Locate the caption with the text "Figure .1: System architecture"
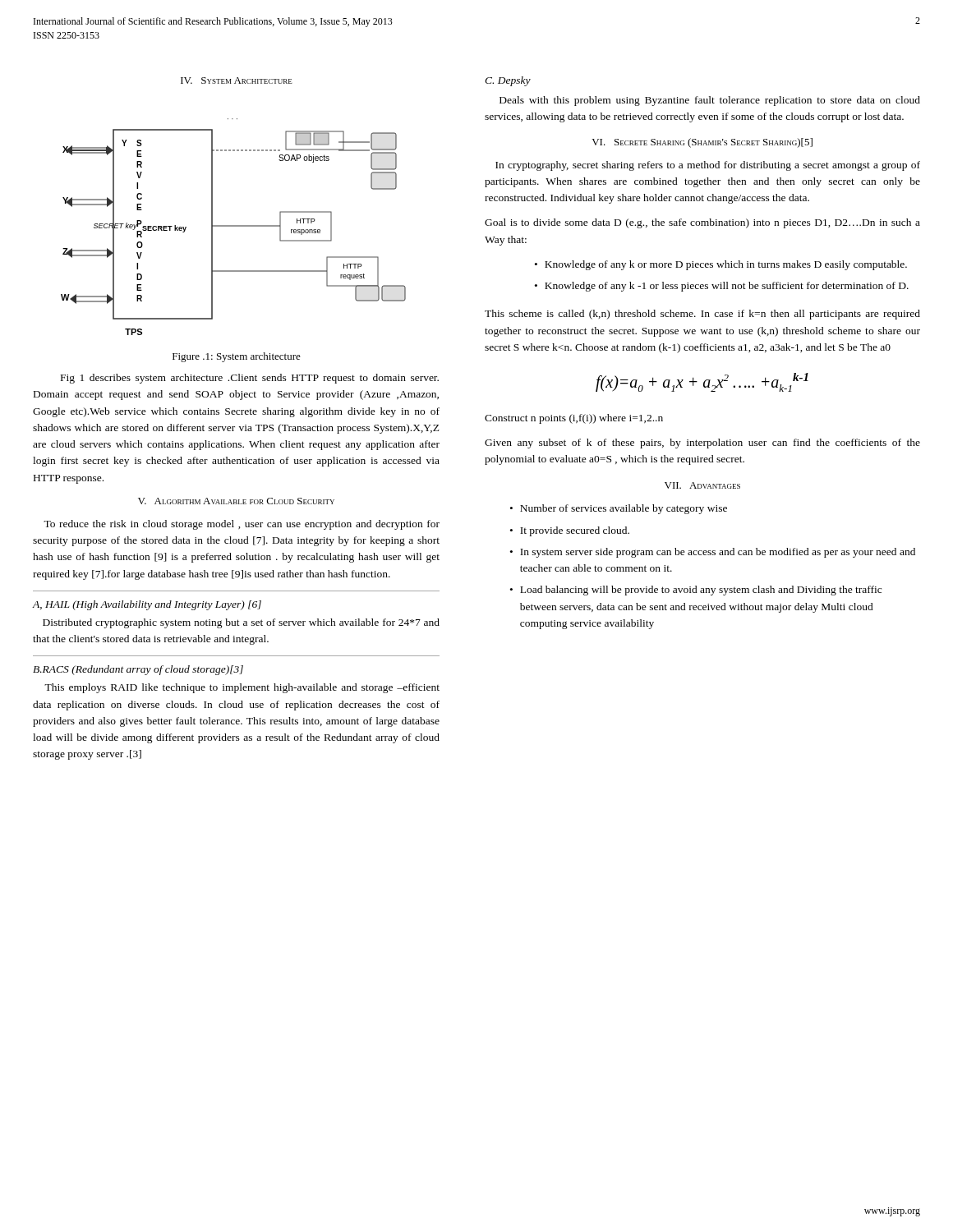 [x=236, y=356]
